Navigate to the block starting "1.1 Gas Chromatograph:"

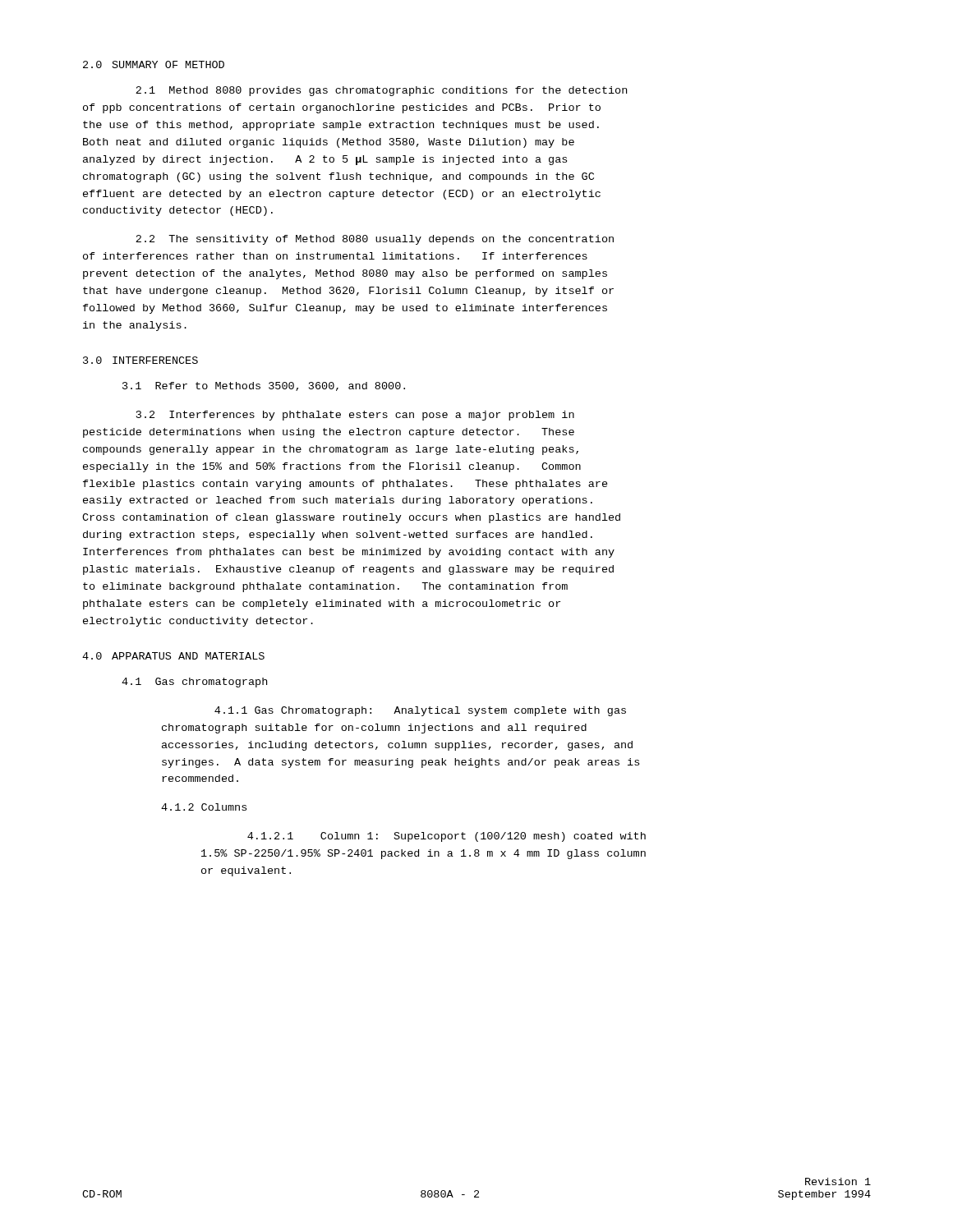coord(401,745)
